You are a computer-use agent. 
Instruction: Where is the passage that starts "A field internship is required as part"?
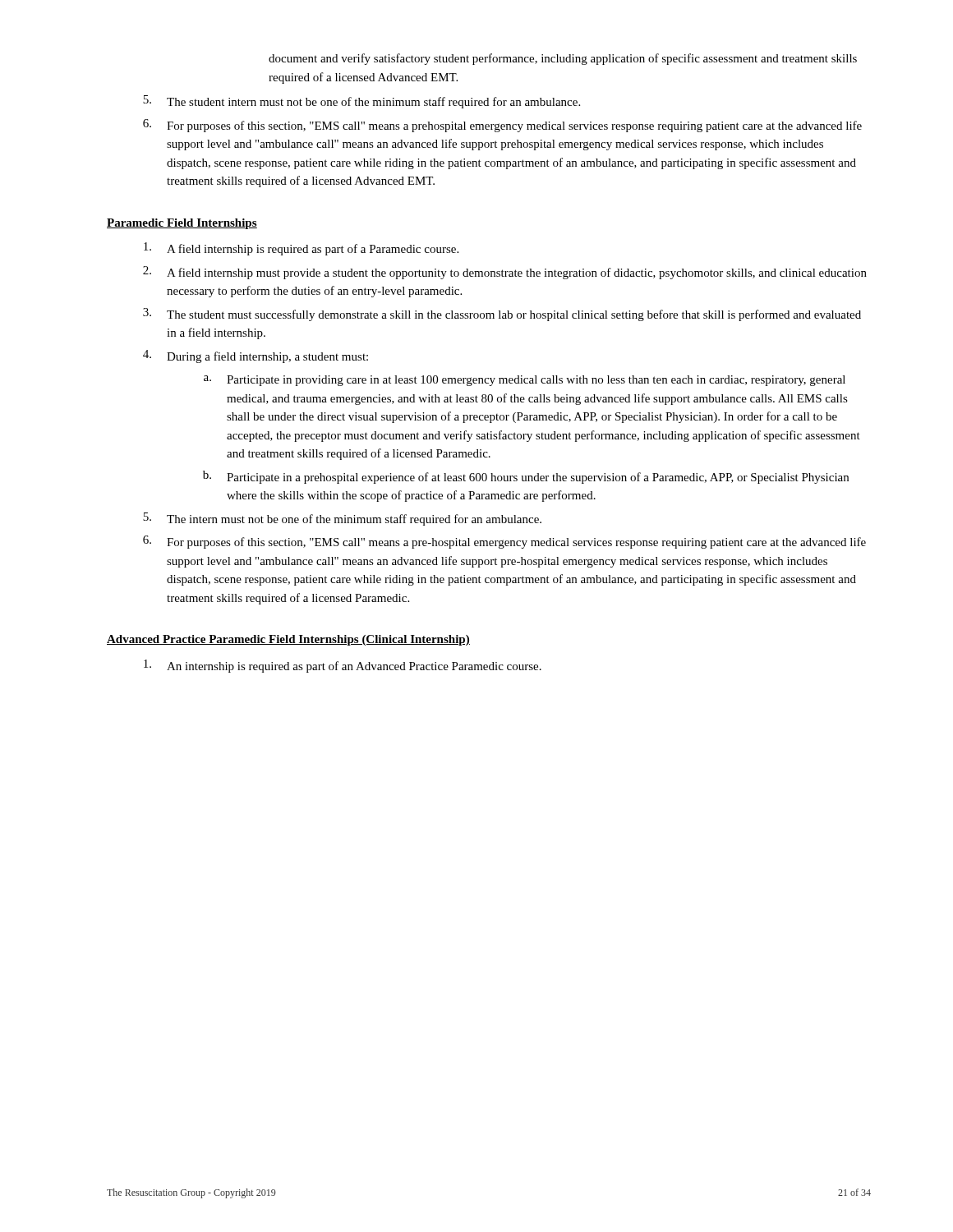(x=301, y=249)
